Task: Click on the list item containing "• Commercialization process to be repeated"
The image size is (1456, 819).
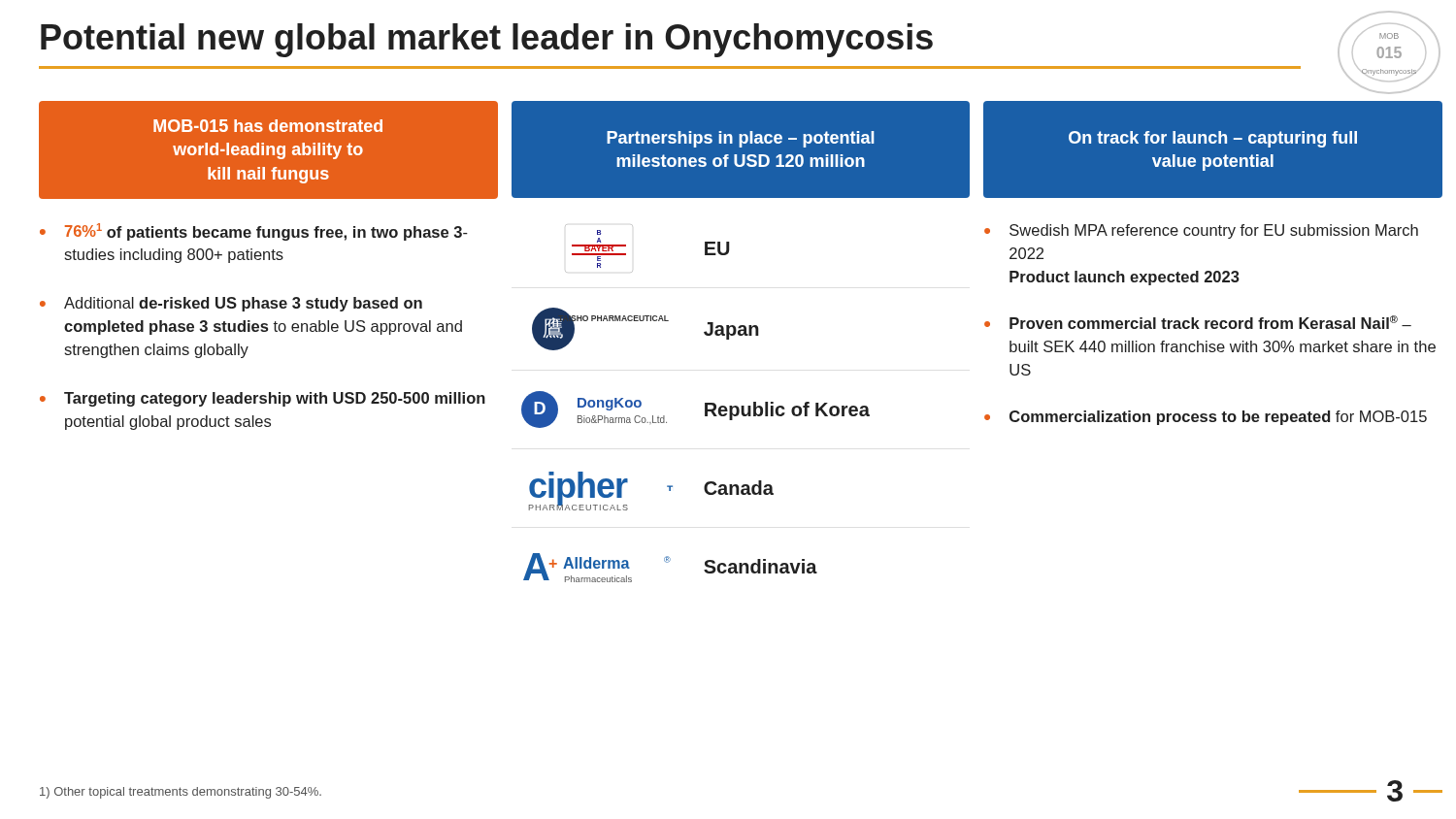Action: (x=1205, y=417)
